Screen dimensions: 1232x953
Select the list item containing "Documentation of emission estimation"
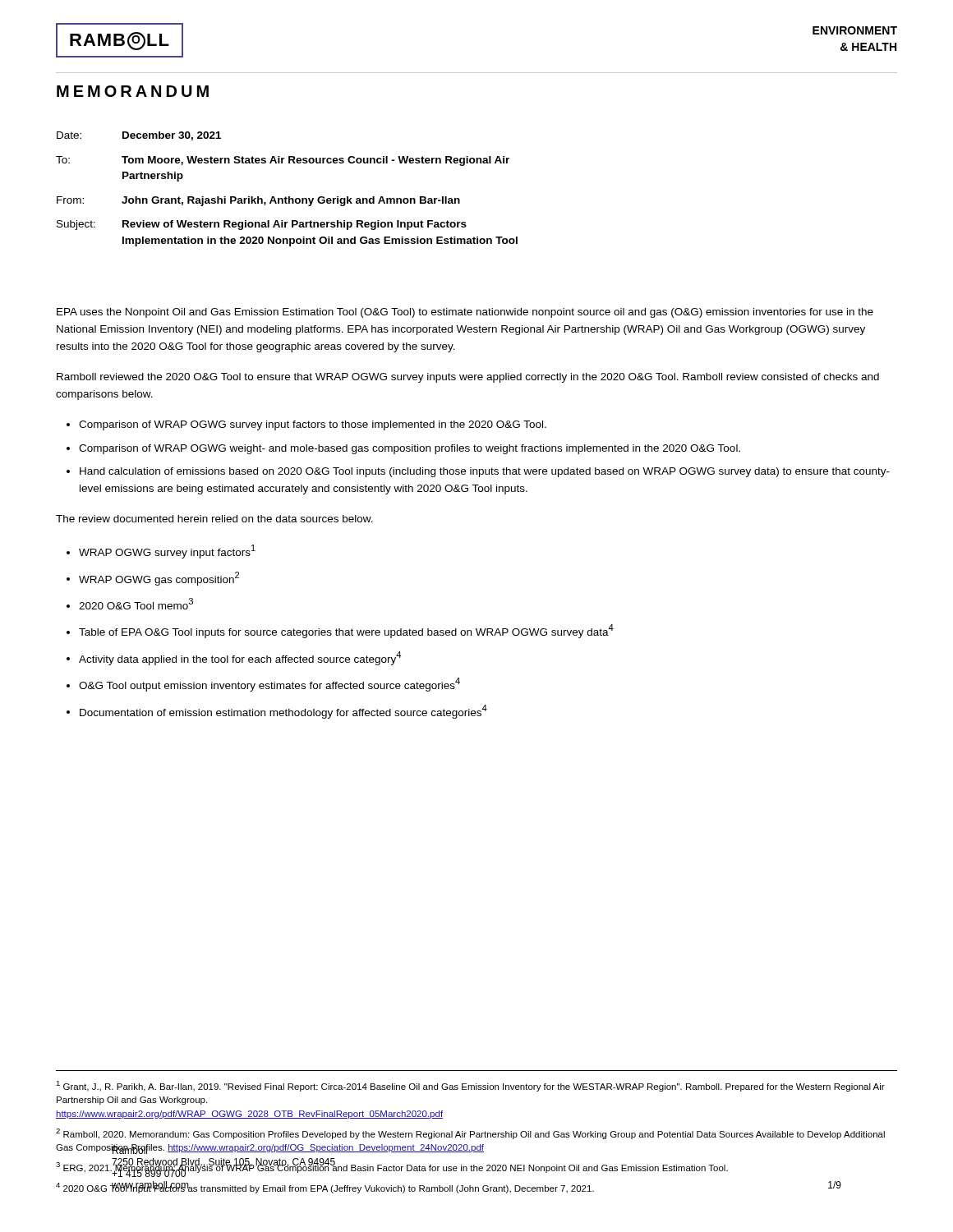(x=283, y=710)
